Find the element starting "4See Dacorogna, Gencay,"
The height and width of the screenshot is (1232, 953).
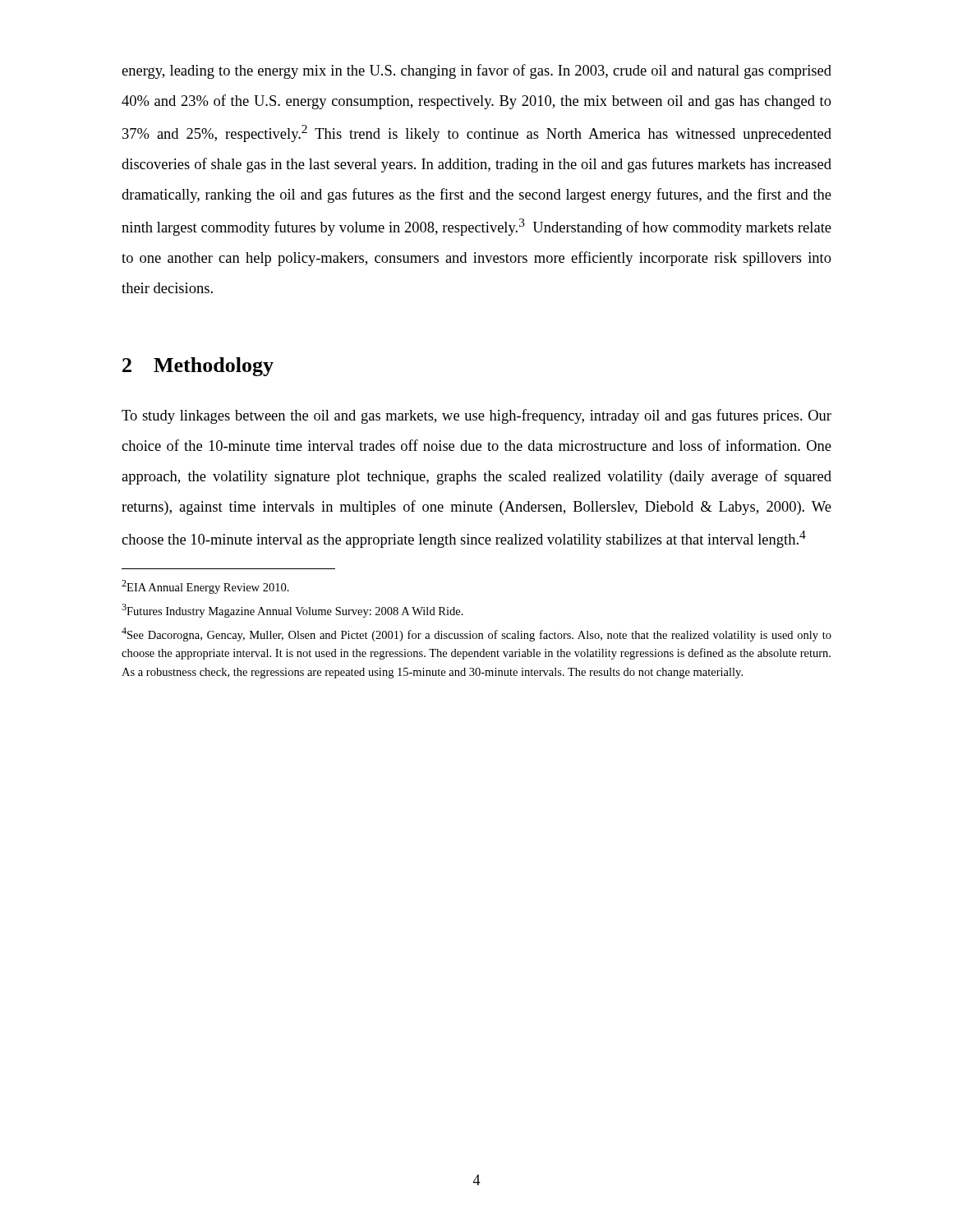pyautogui.click(x=476, y=652)
